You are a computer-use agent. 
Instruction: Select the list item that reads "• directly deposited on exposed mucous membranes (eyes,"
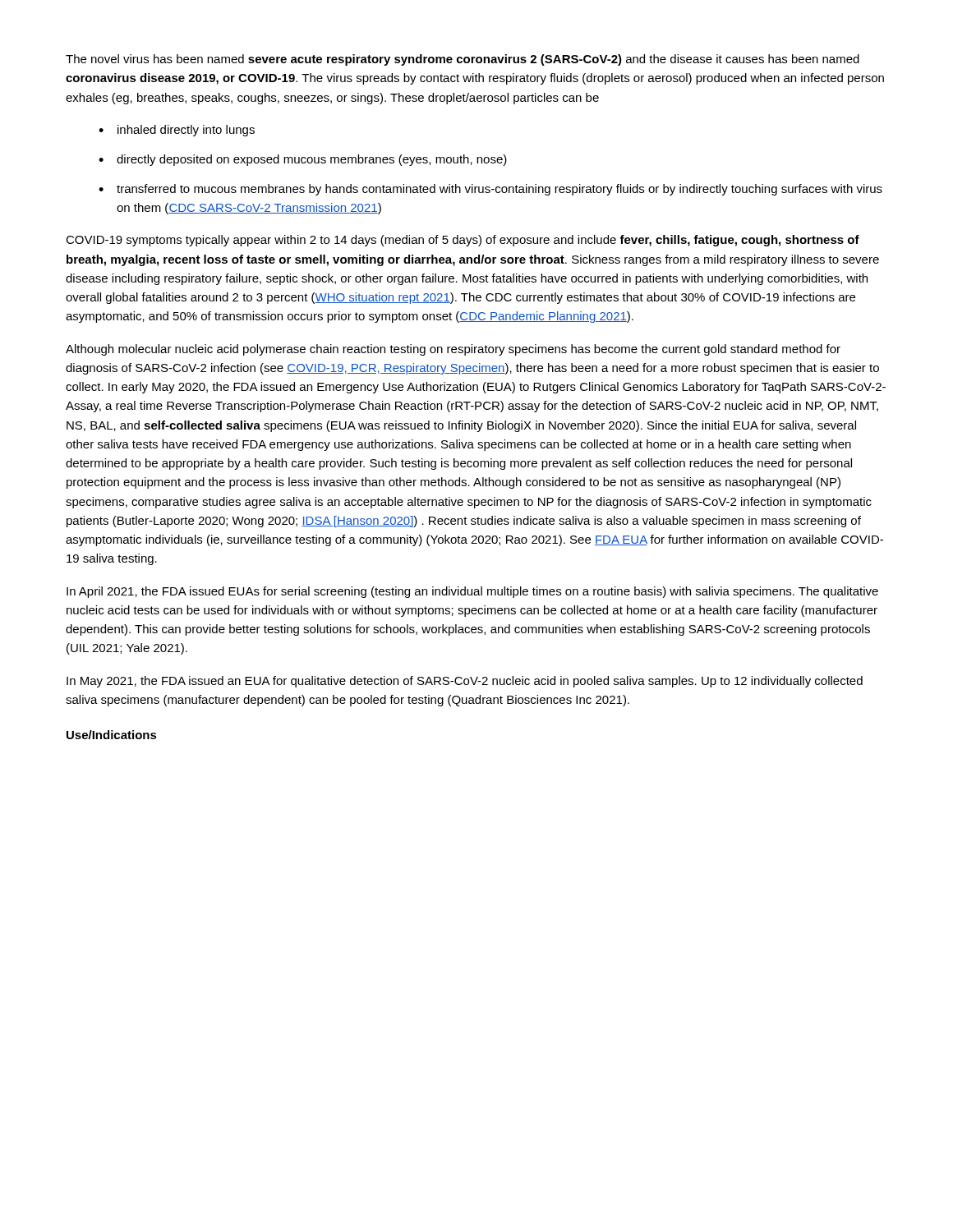[493, 160]
